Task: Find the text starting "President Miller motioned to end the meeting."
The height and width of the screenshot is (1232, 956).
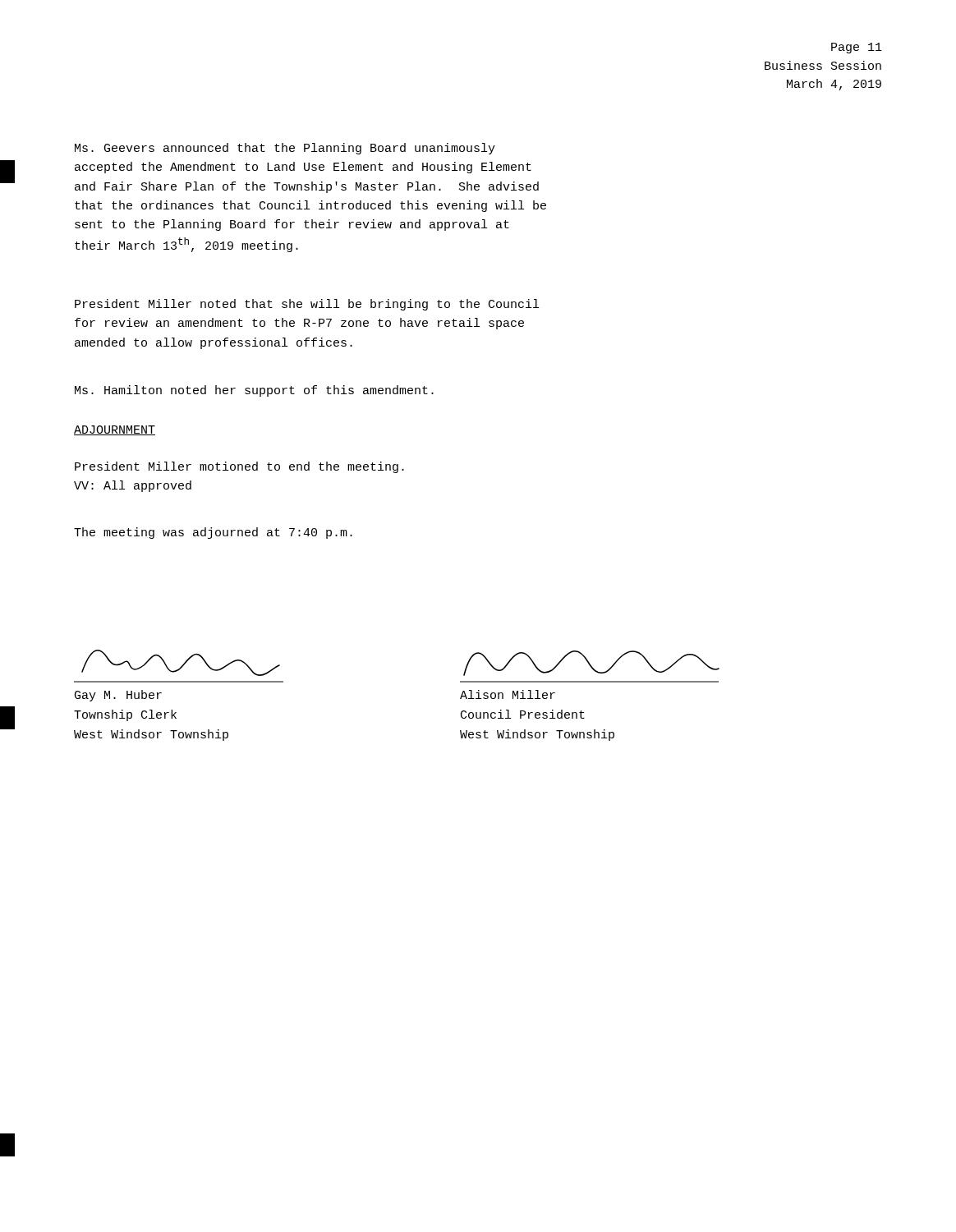Action: (x=240, y=477)
